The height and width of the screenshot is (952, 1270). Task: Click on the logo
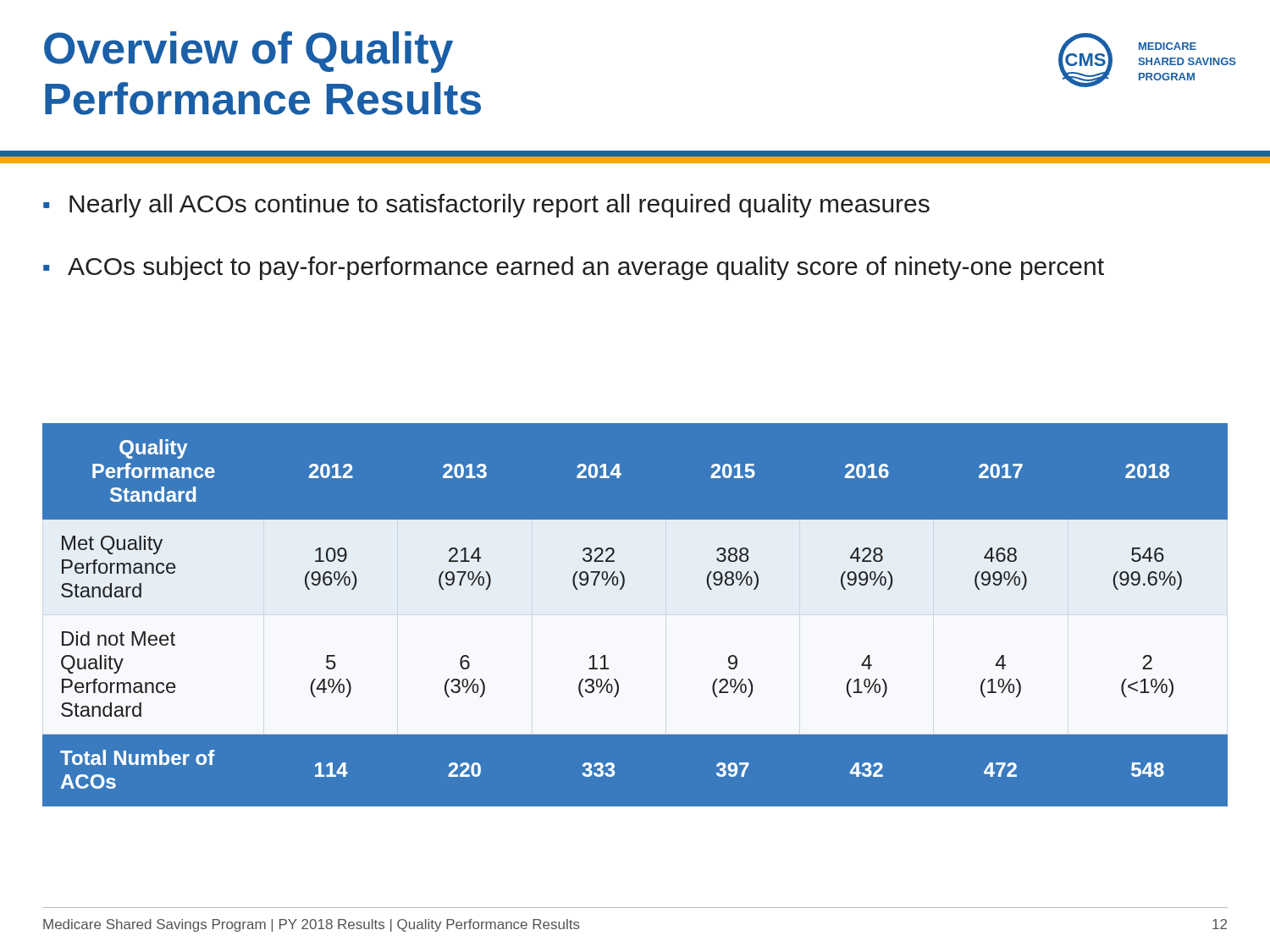[x=1144, y=62]
